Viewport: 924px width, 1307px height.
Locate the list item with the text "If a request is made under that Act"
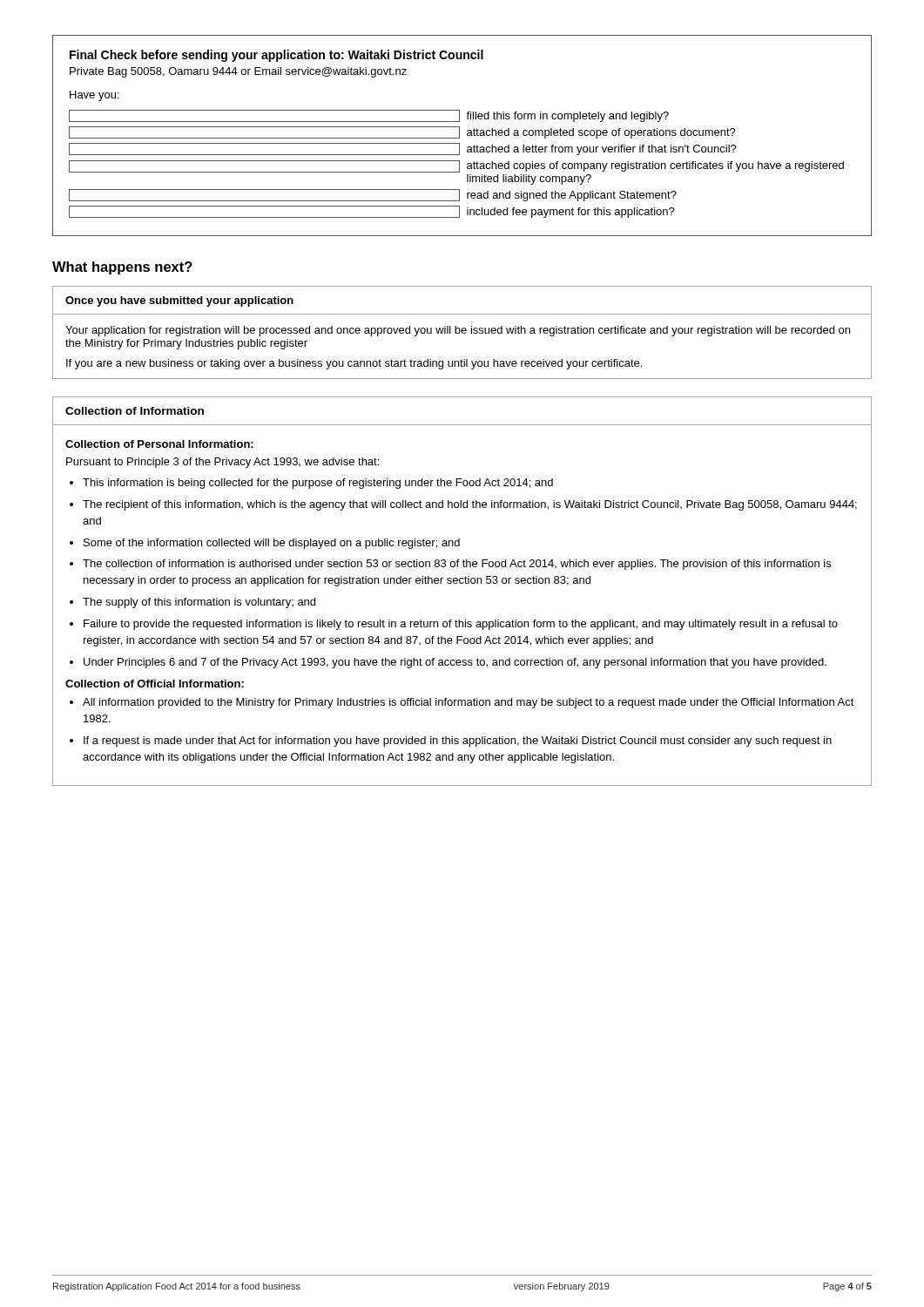coord(457,749)
